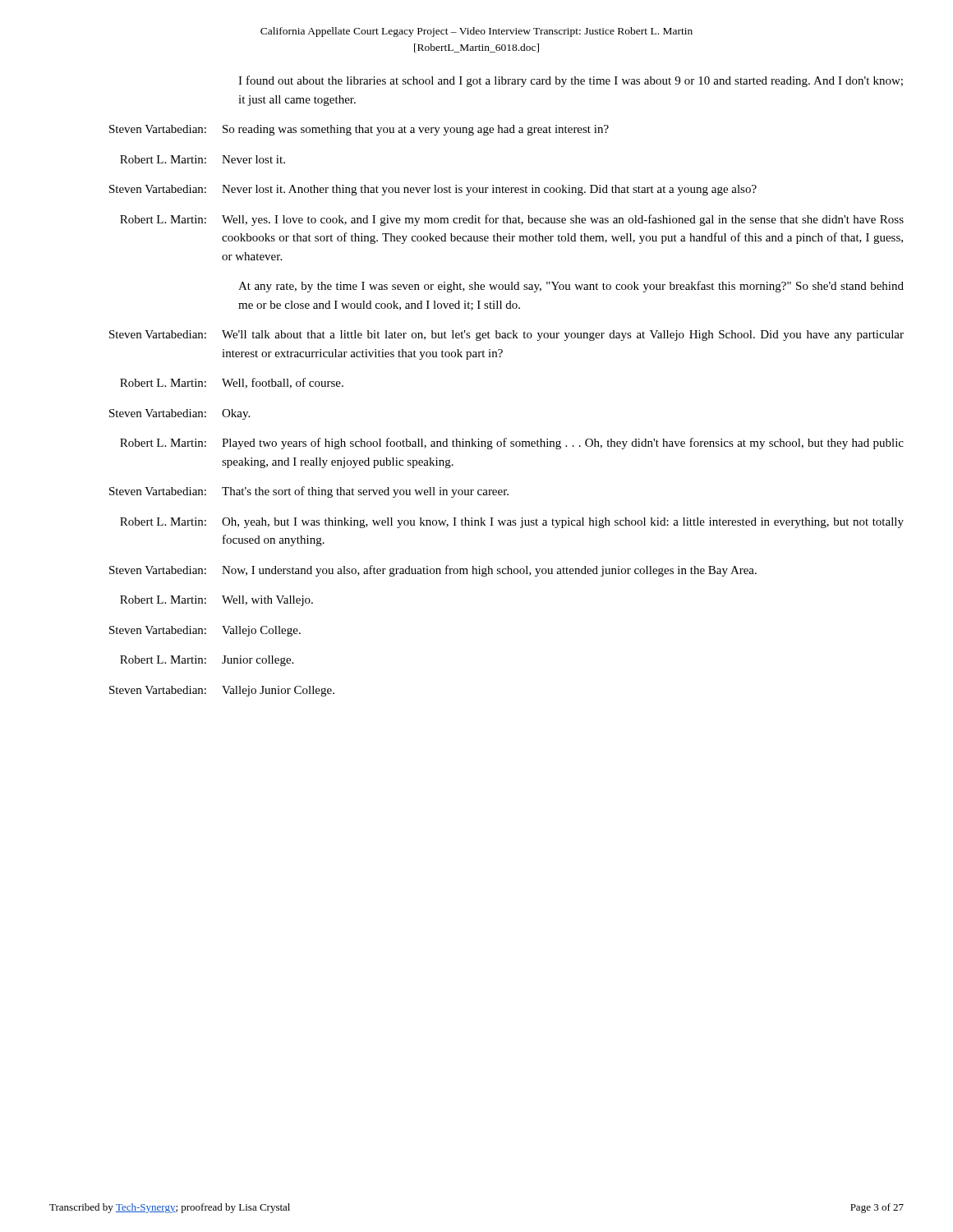953x1232 pixels.
Task: Click on the text block with the text "I found out about the"
Action: (x=571, y=90)
